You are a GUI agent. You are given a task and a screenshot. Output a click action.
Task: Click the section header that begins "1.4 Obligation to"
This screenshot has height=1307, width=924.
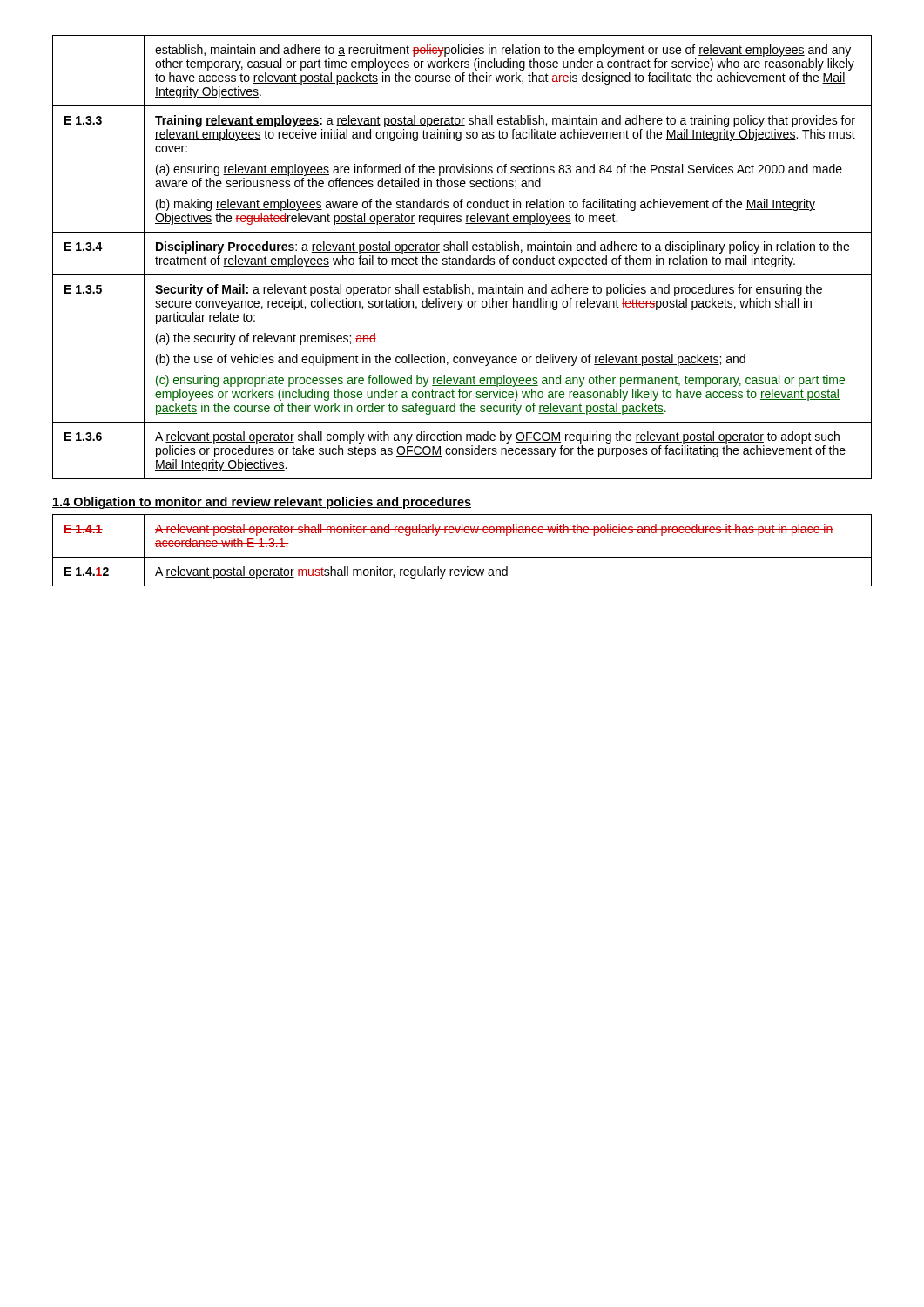(262, 502)
